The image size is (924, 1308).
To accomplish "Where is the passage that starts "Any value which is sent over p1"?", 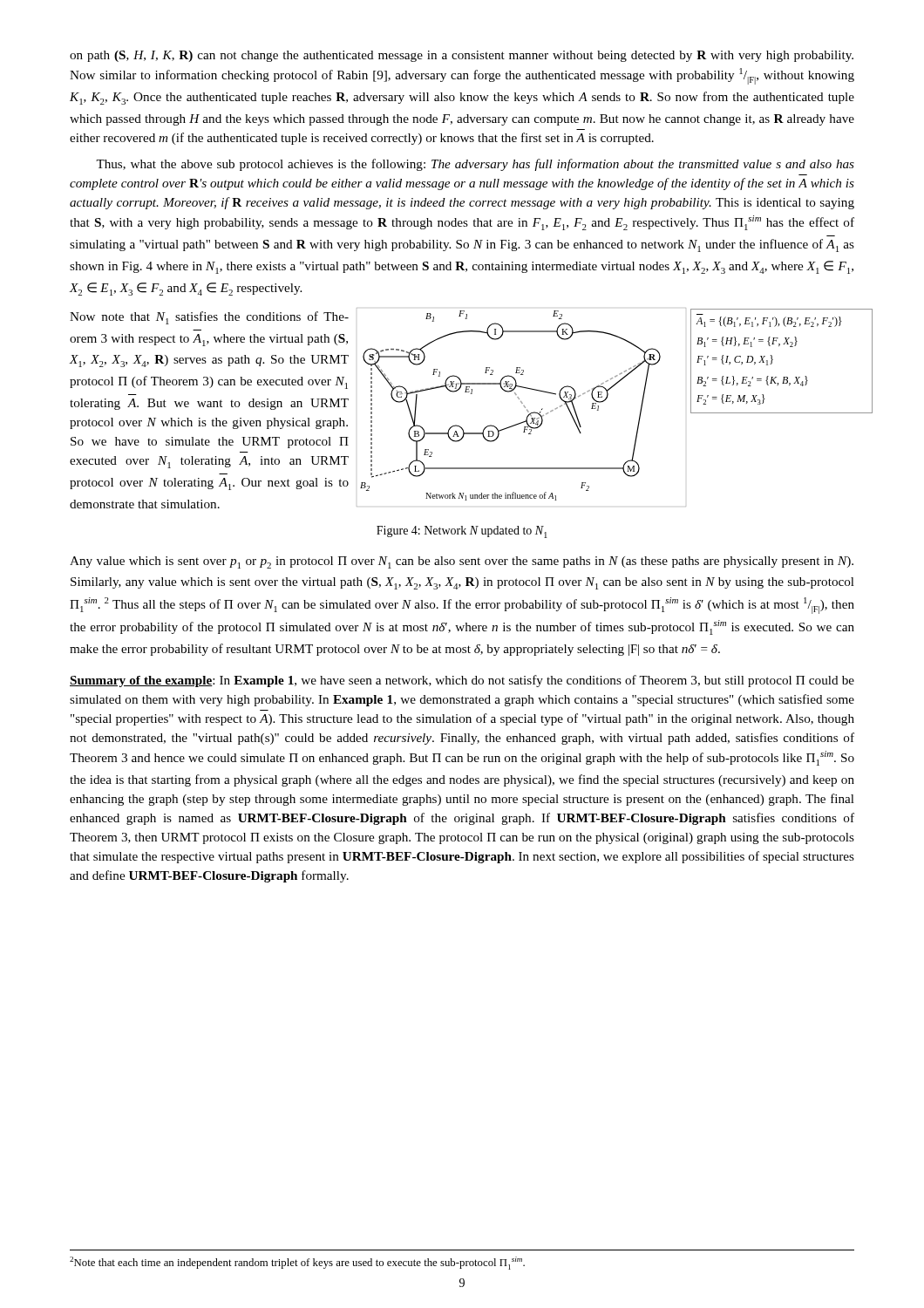I will pyautogui.click(x=462, y=605).
